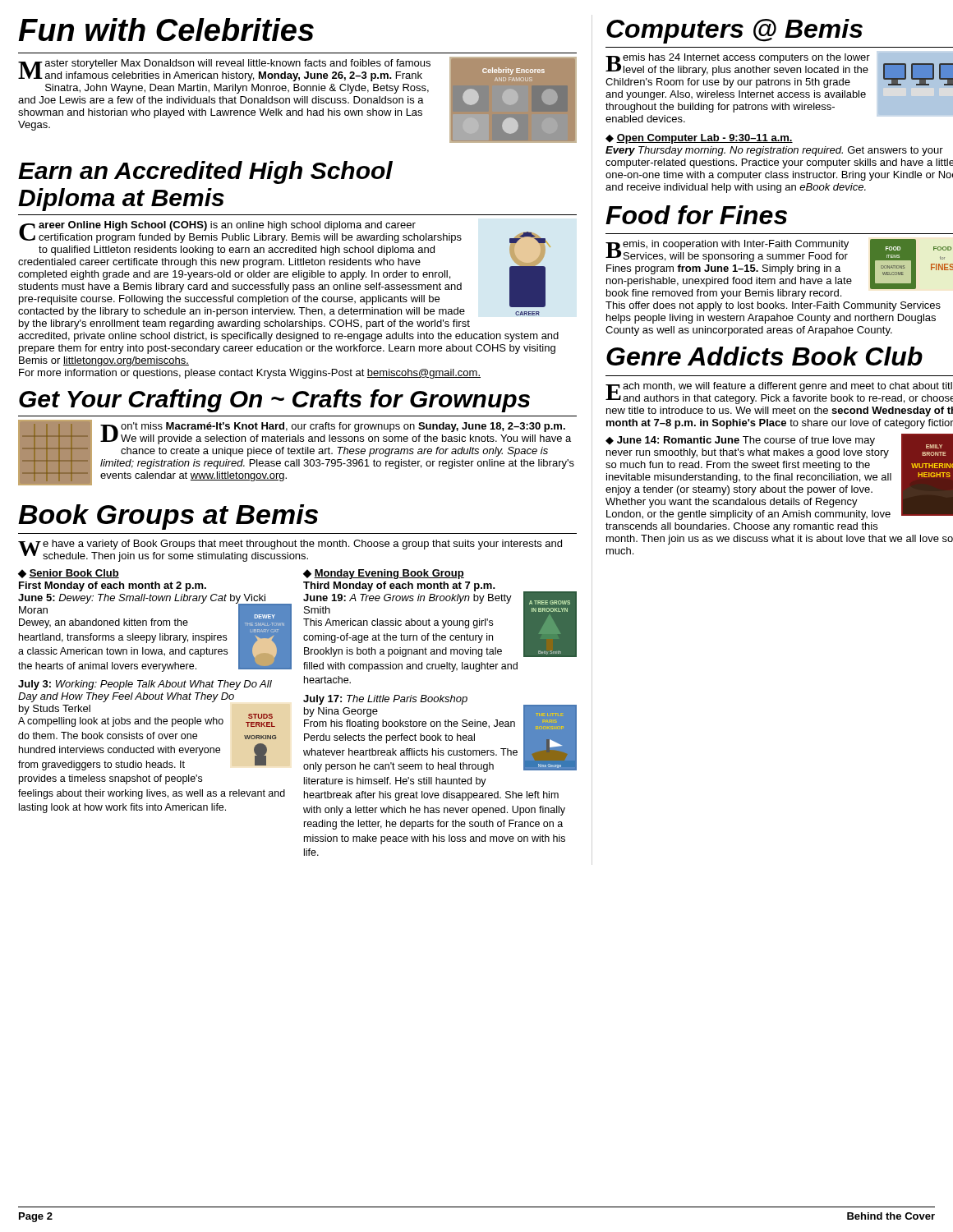Where does it say "Book Groups at Bemis"?

(x=297, y=515)
